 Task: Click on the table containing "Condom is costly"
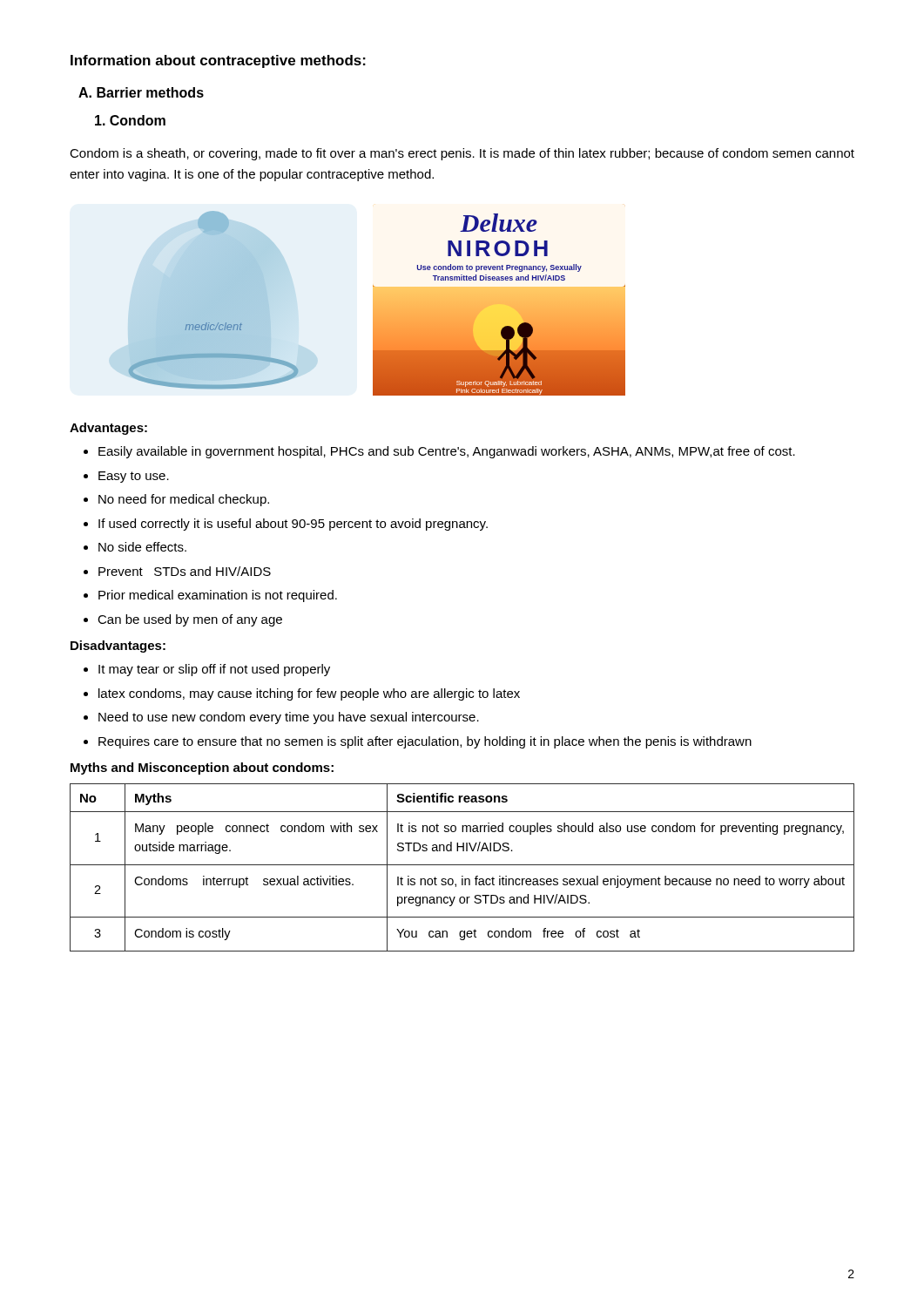point(462,867)
